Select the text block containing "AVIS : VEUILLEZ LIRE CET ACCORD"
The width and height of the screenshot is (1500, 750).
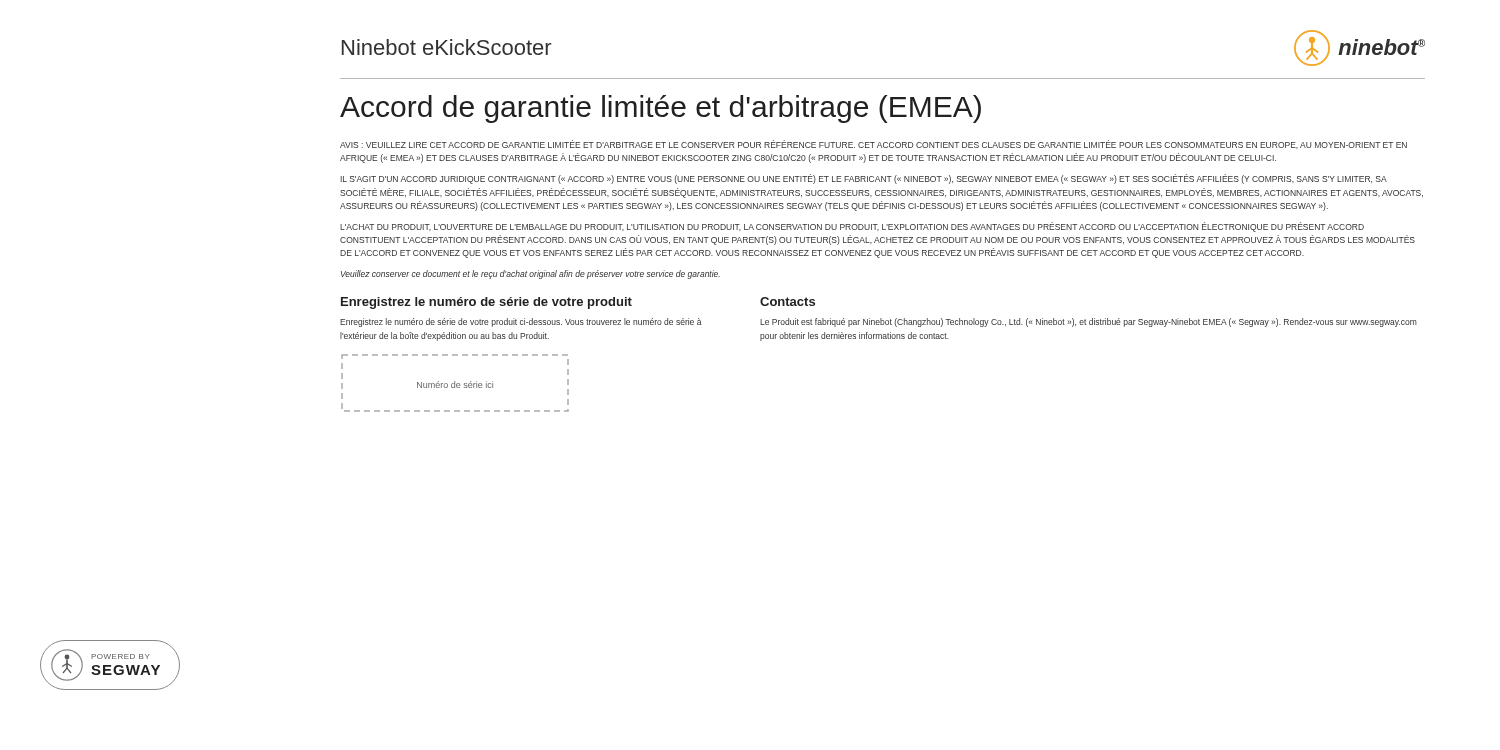874,152
